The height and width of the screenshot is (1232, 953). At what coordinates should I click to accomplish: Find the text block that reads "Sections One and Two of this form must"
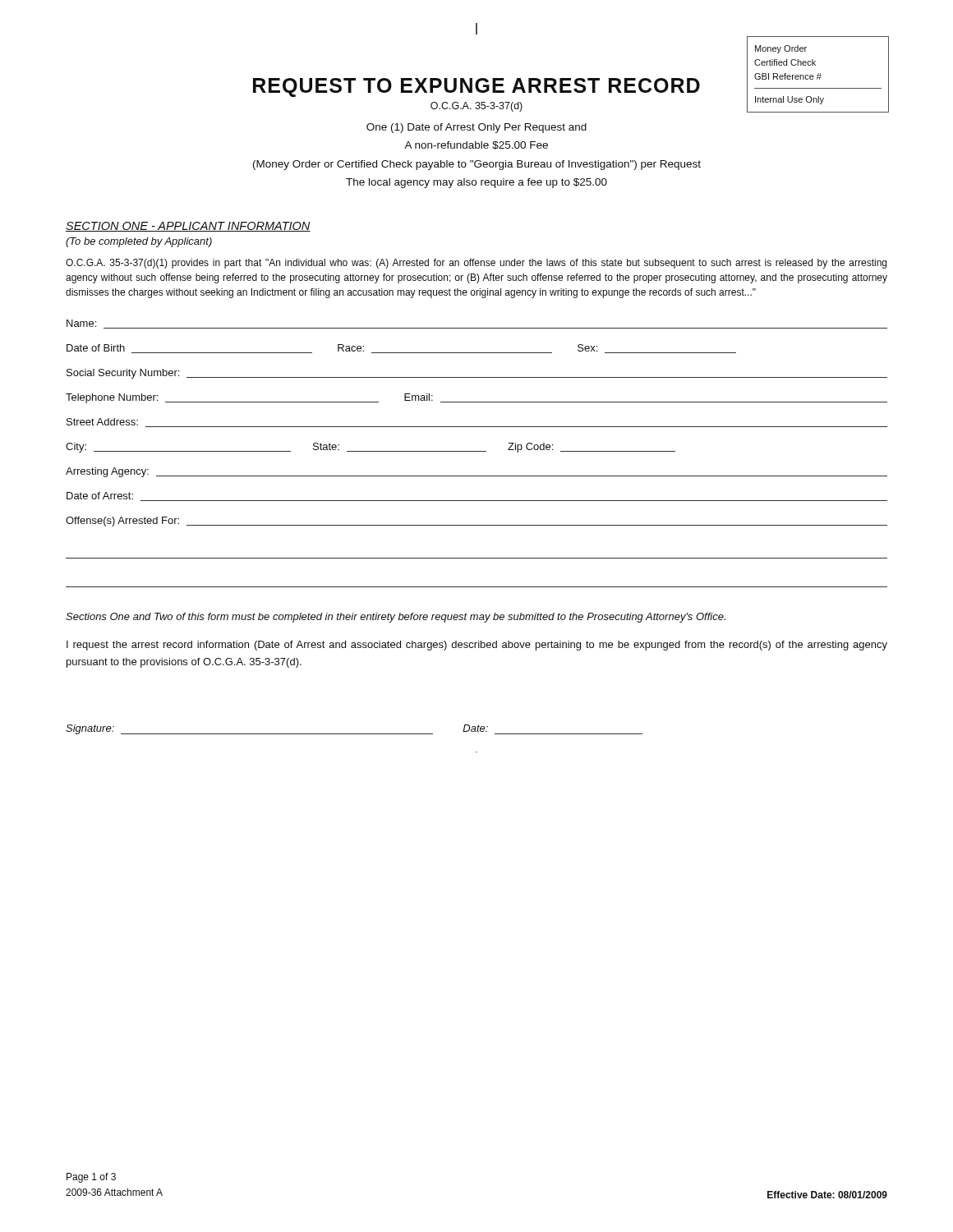pos(396,616)
